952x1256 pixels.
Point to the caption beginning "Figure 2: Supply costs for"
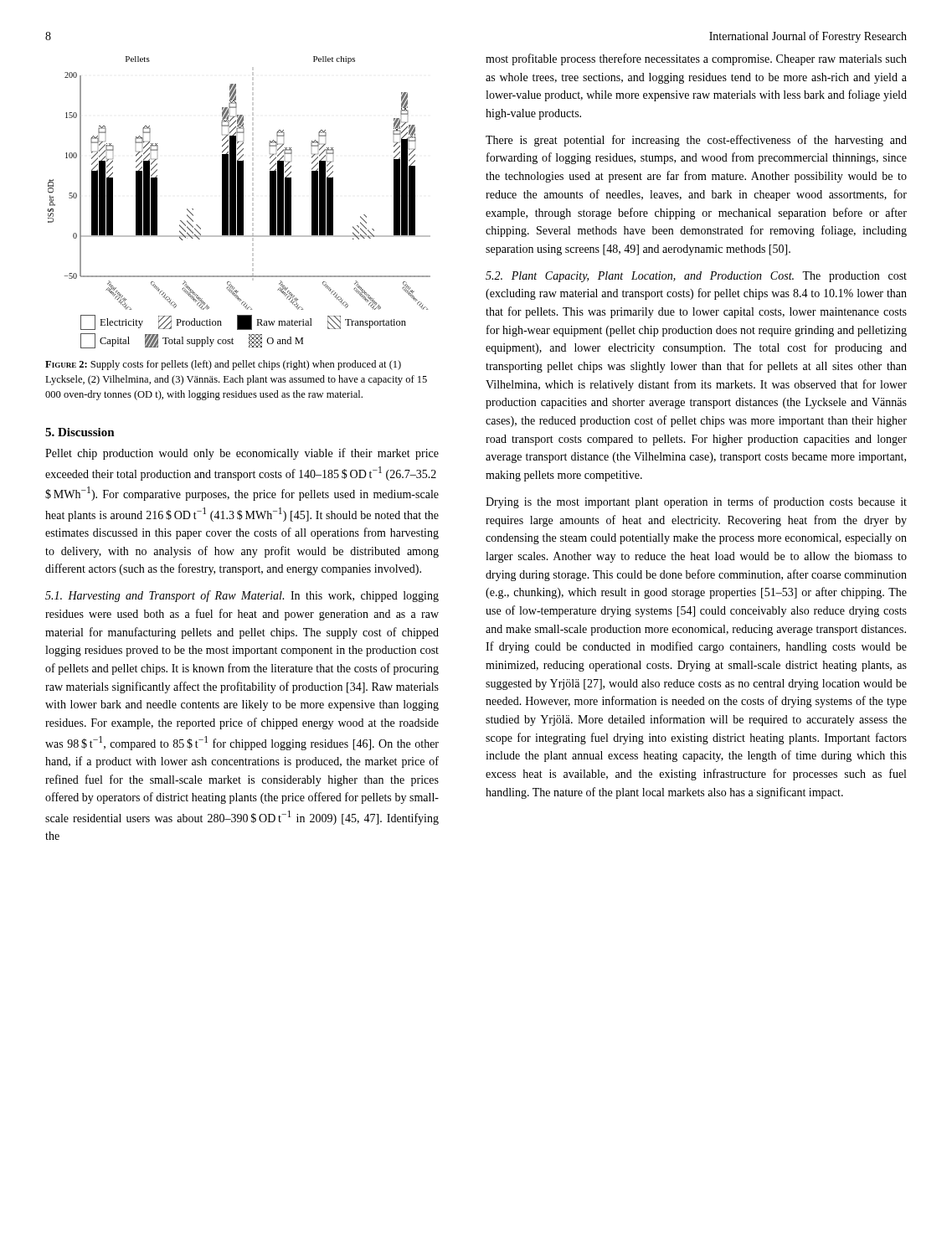236,379
